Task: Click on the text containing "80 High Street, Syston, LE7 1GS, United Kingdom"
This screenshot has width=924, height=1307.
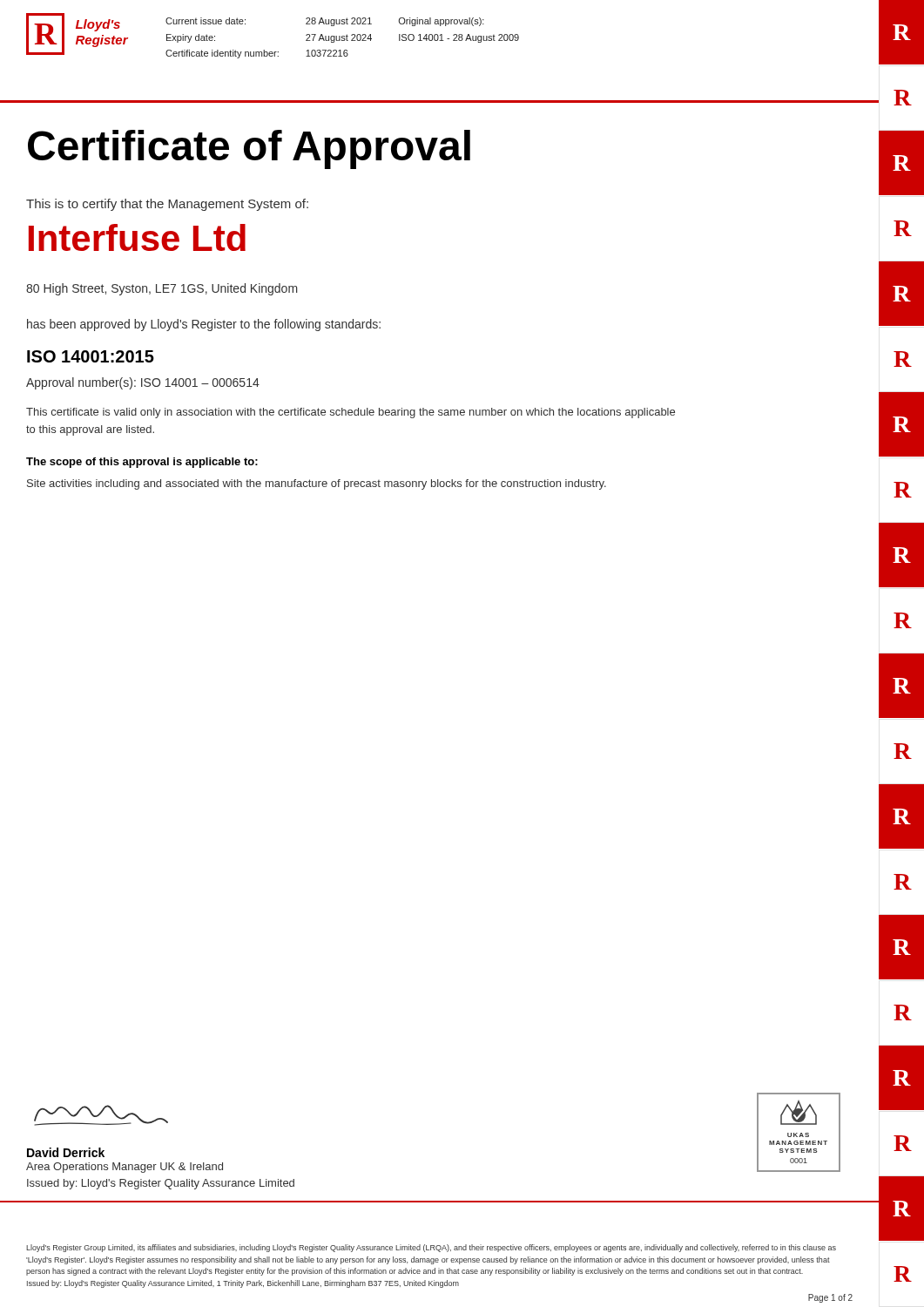Action: tap(162, 288)
